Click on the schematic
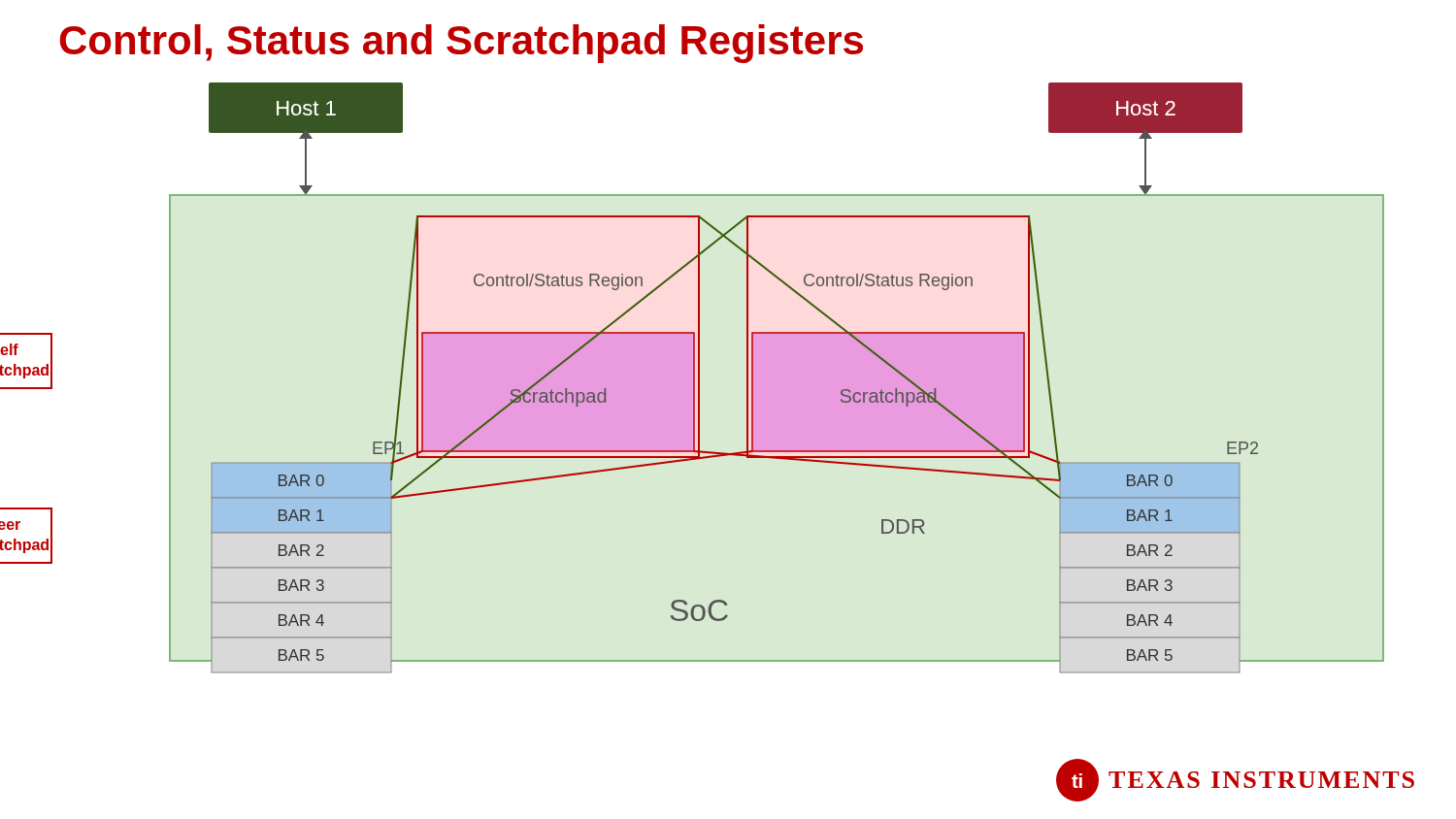Viewport: 1456px width, 819px height. (728, 383)
